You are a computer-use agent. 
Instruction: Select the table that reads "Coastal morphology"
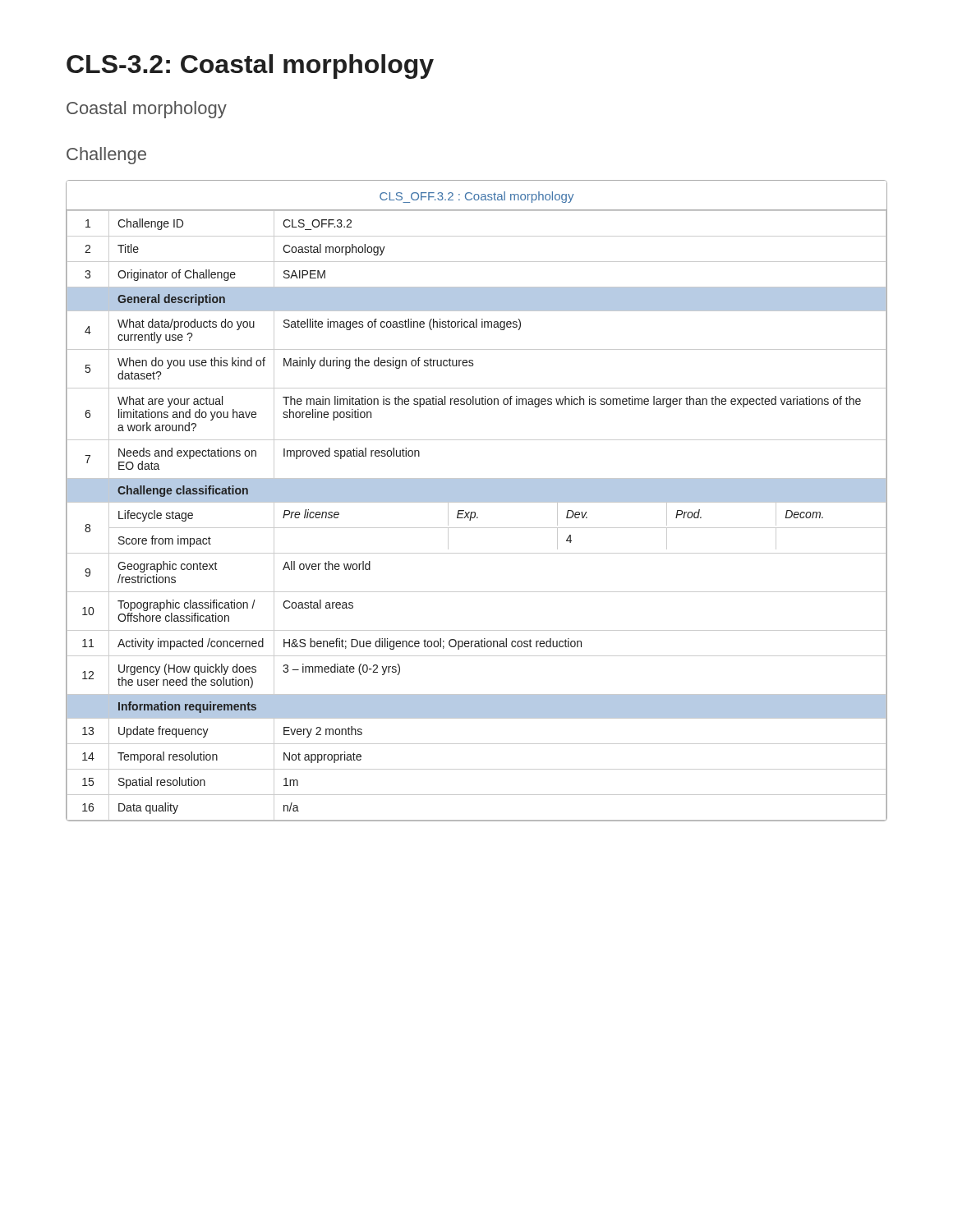point(476,501)
